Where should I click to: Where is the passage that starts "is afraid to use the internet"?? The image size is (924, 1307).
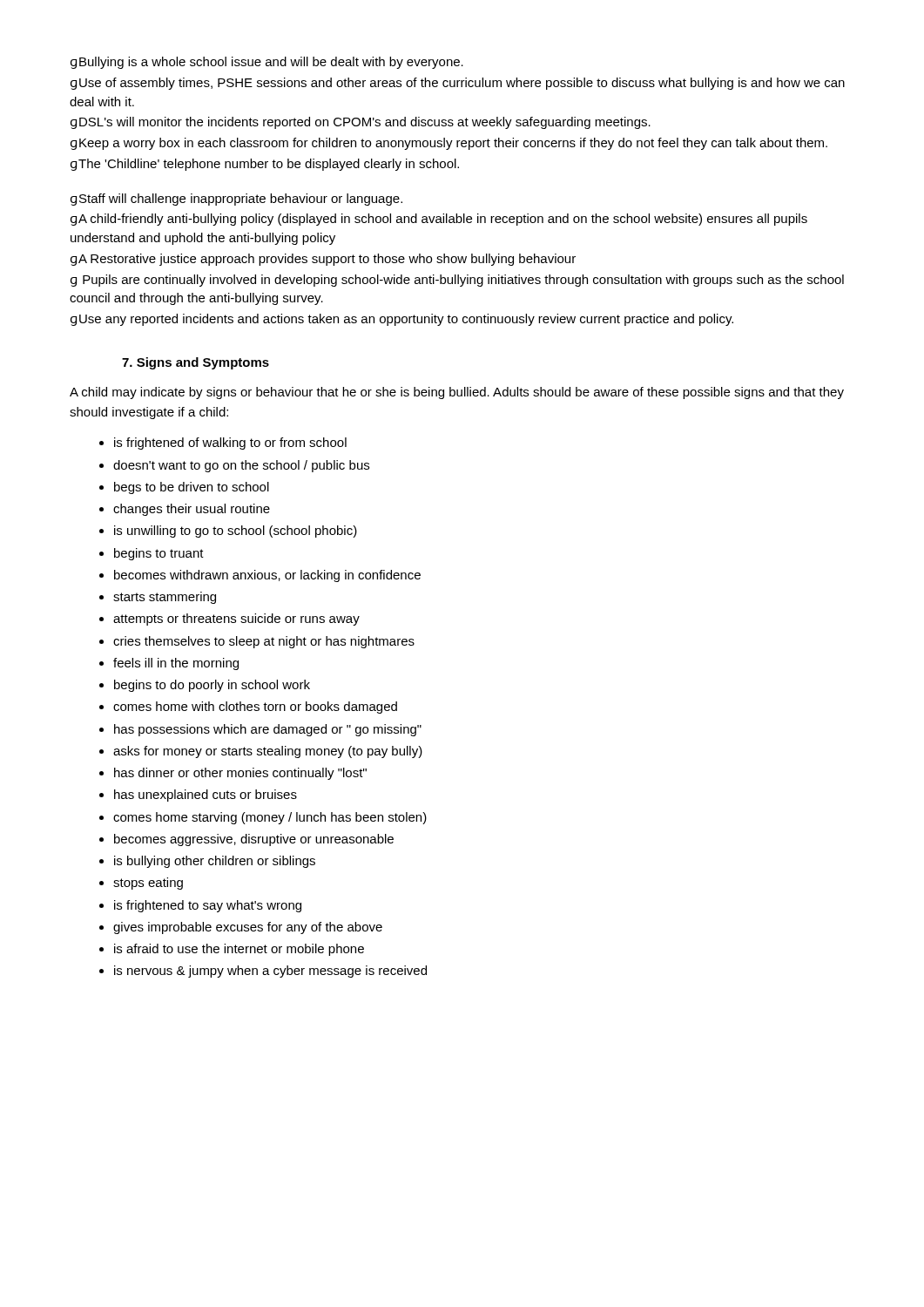coord(239,948)
